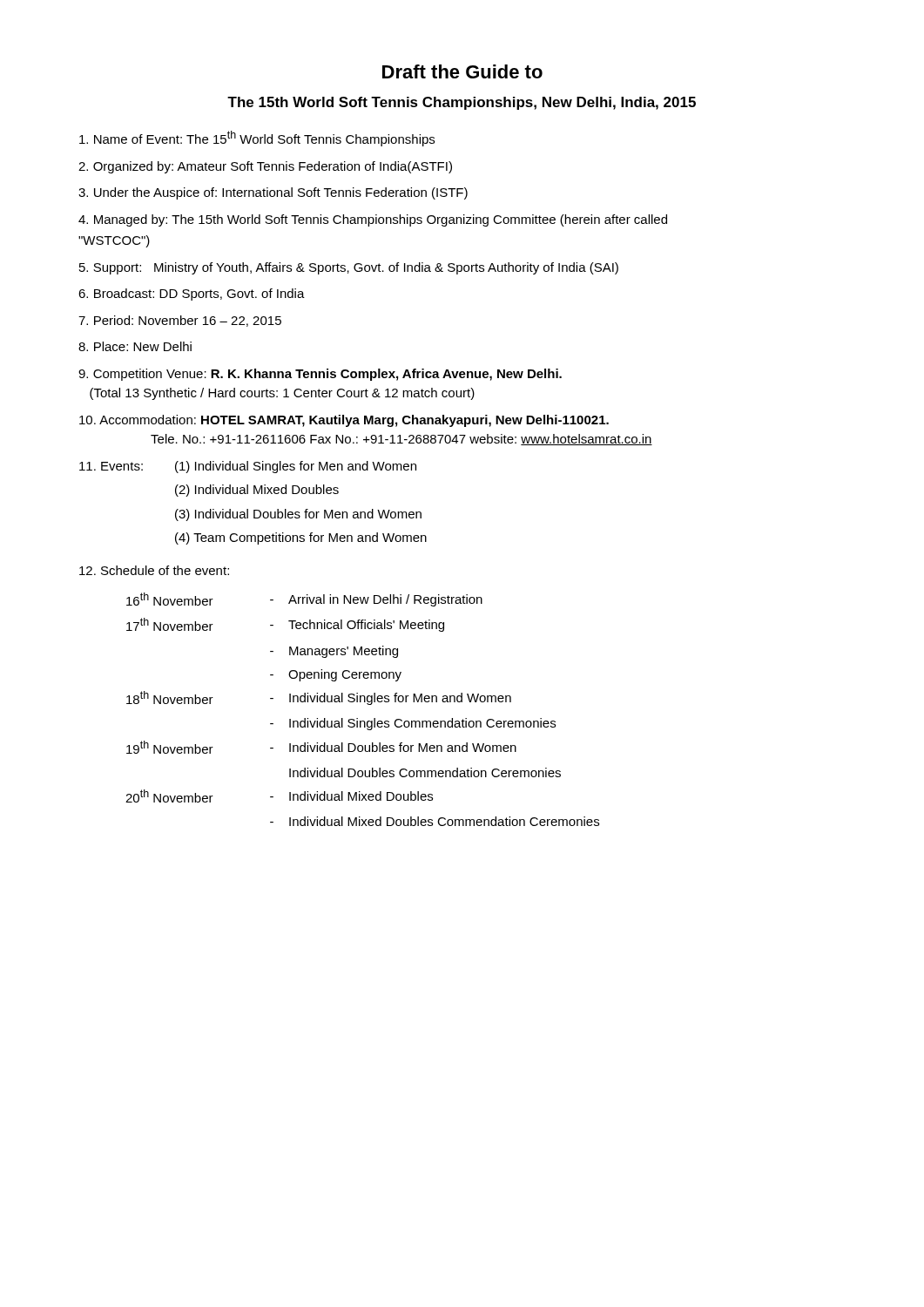Click the passage that begins "9. Competition Venue: R. K. Khanna"
The height and width of the screenshot is (1307, 924).
(320, 383)
